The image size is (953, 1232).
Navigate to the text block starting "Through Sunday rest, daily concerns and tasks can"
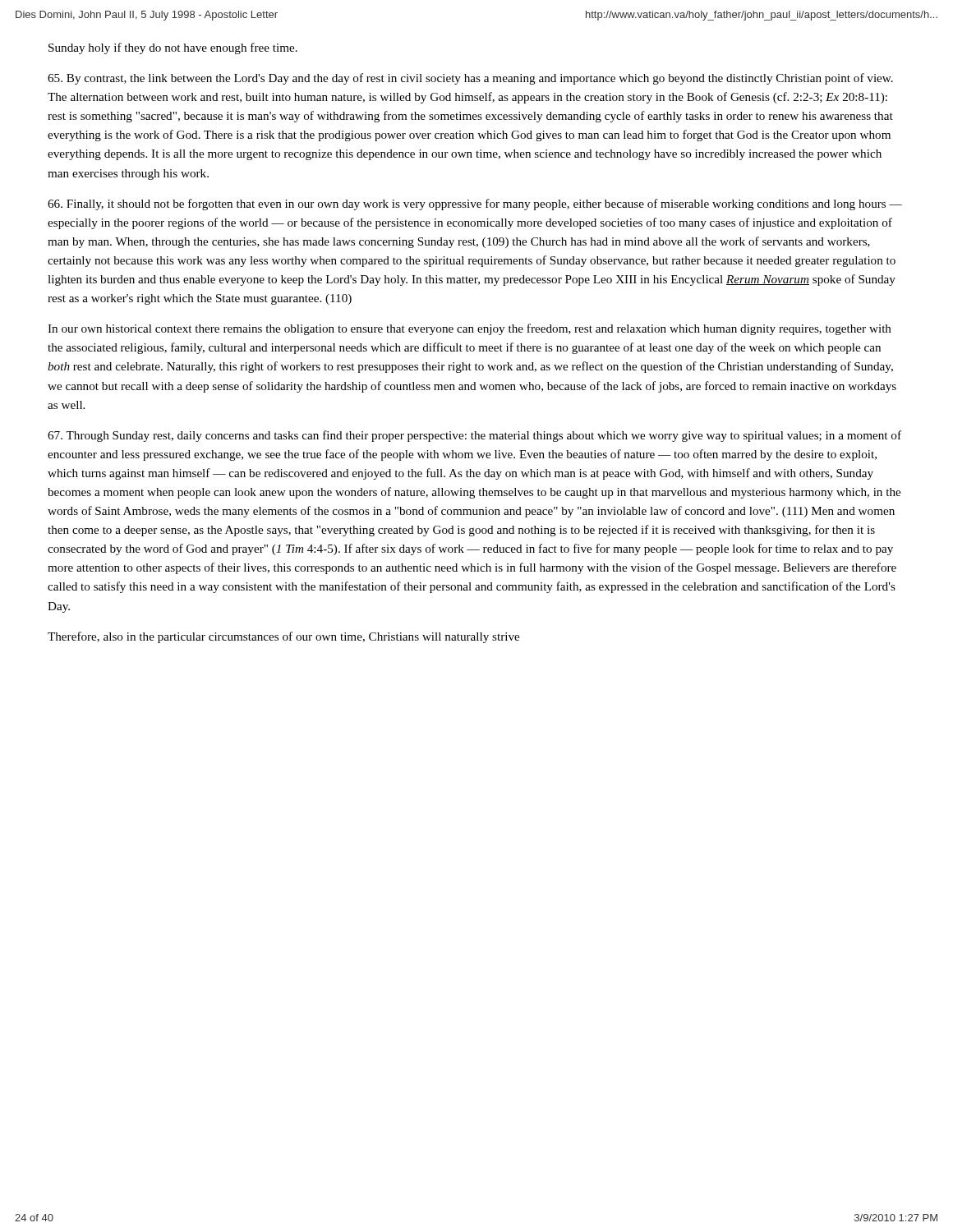(474, 520)
